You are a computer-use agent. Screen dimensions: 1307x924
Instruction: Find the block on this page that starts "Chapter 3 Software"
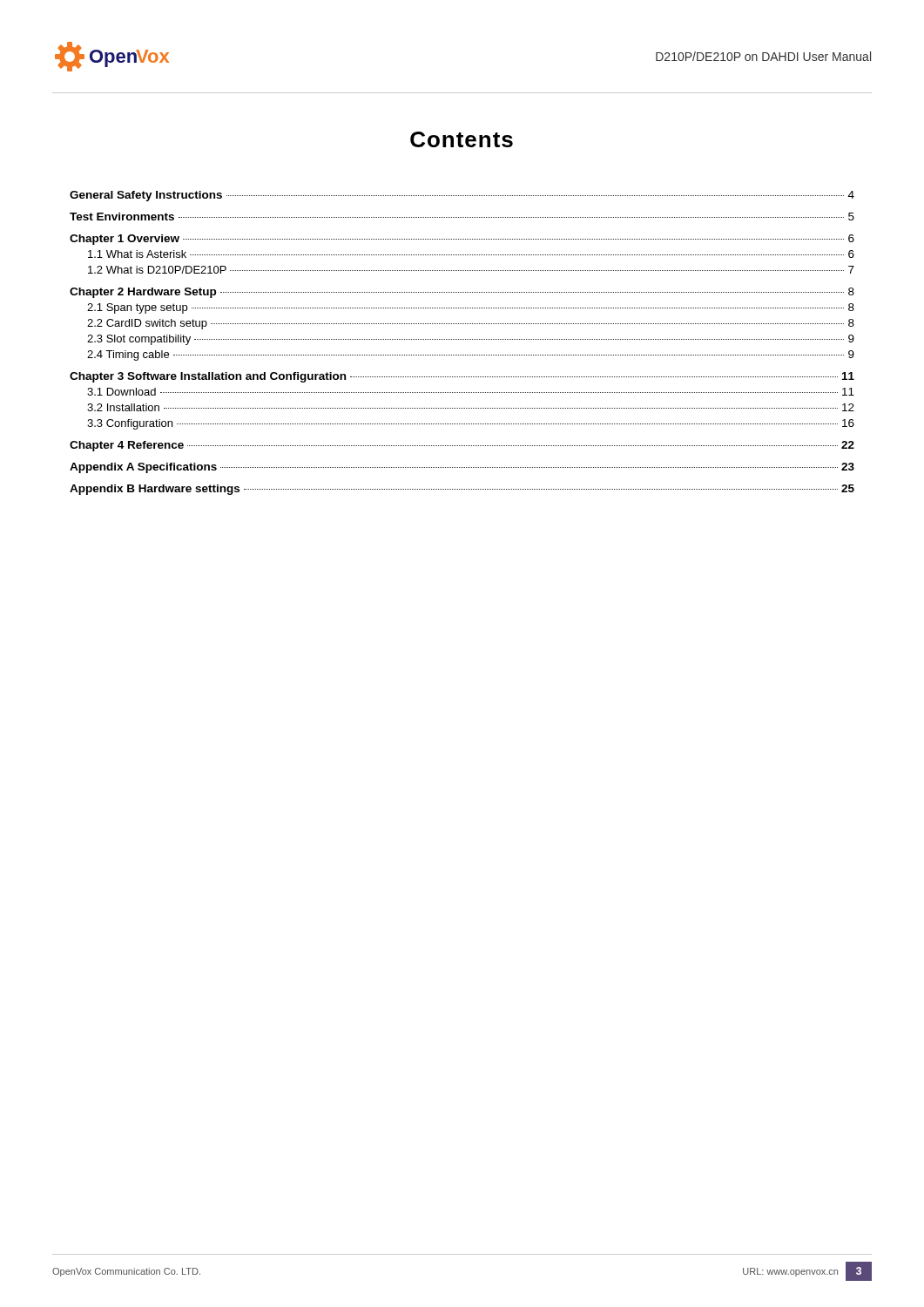click(462, 376)
